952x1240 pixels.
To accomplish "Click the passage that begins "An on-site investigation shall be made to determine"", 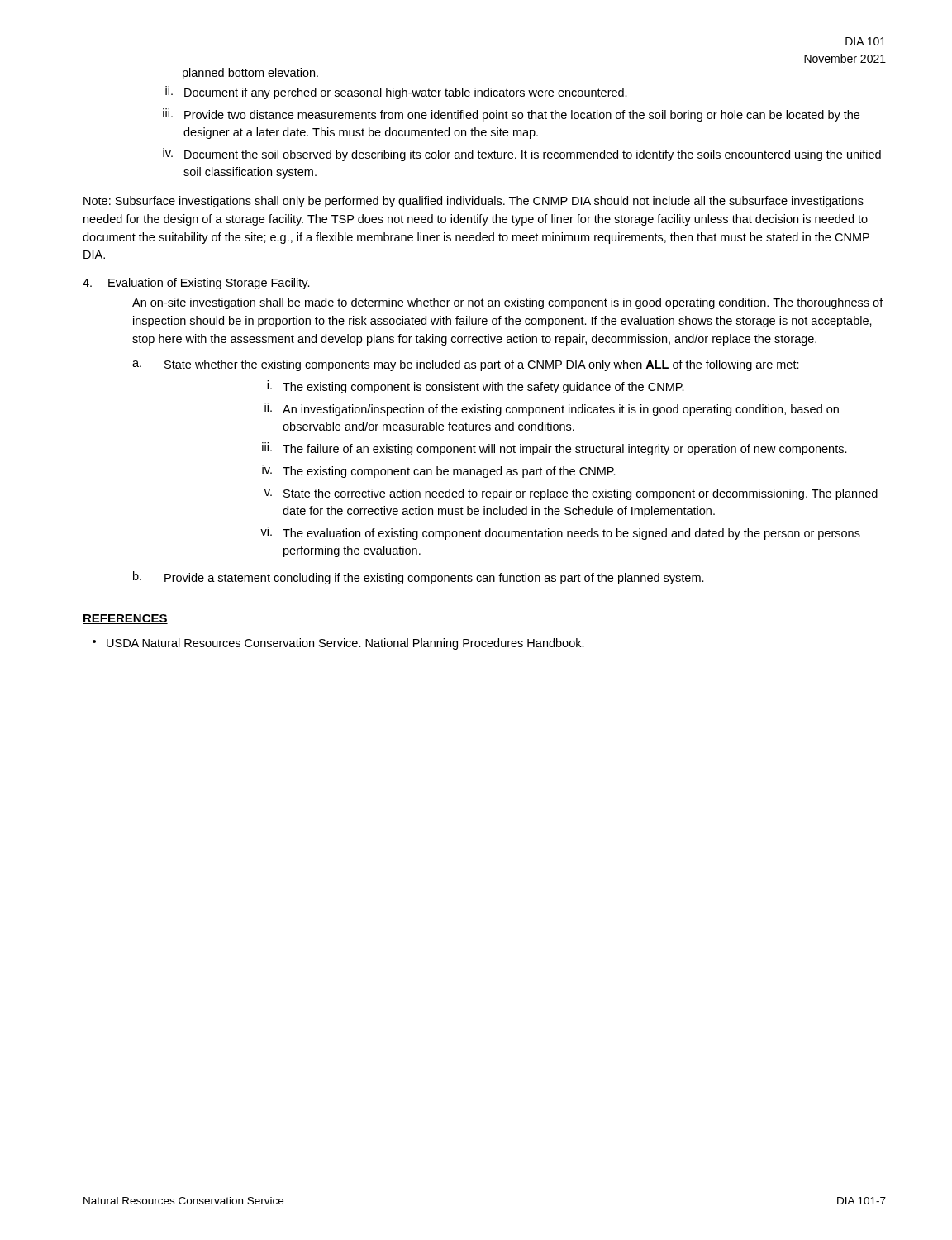I will [x=507, y=321].
